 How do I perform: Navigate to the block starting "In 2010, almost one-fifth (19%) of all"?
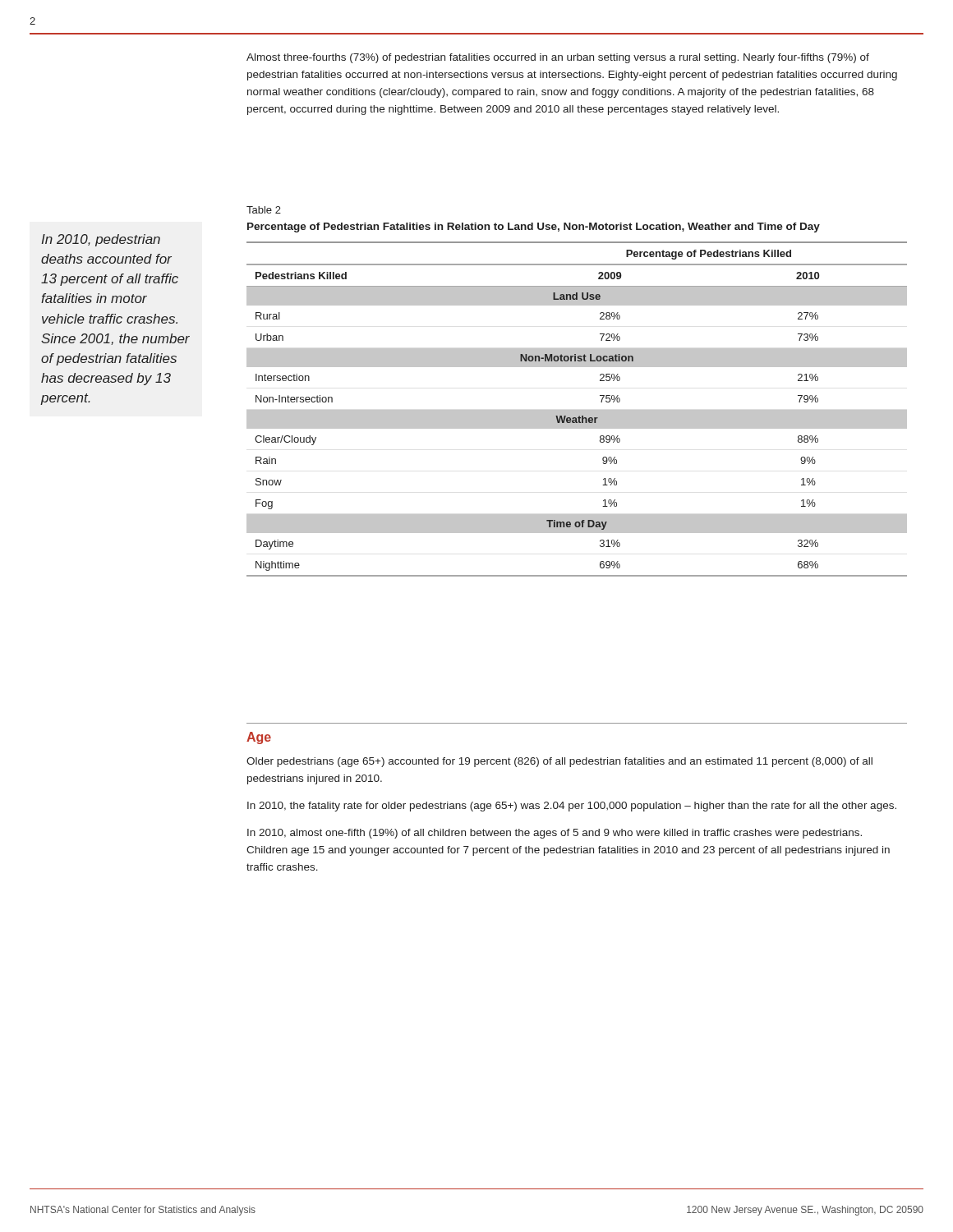pos(568,849)
